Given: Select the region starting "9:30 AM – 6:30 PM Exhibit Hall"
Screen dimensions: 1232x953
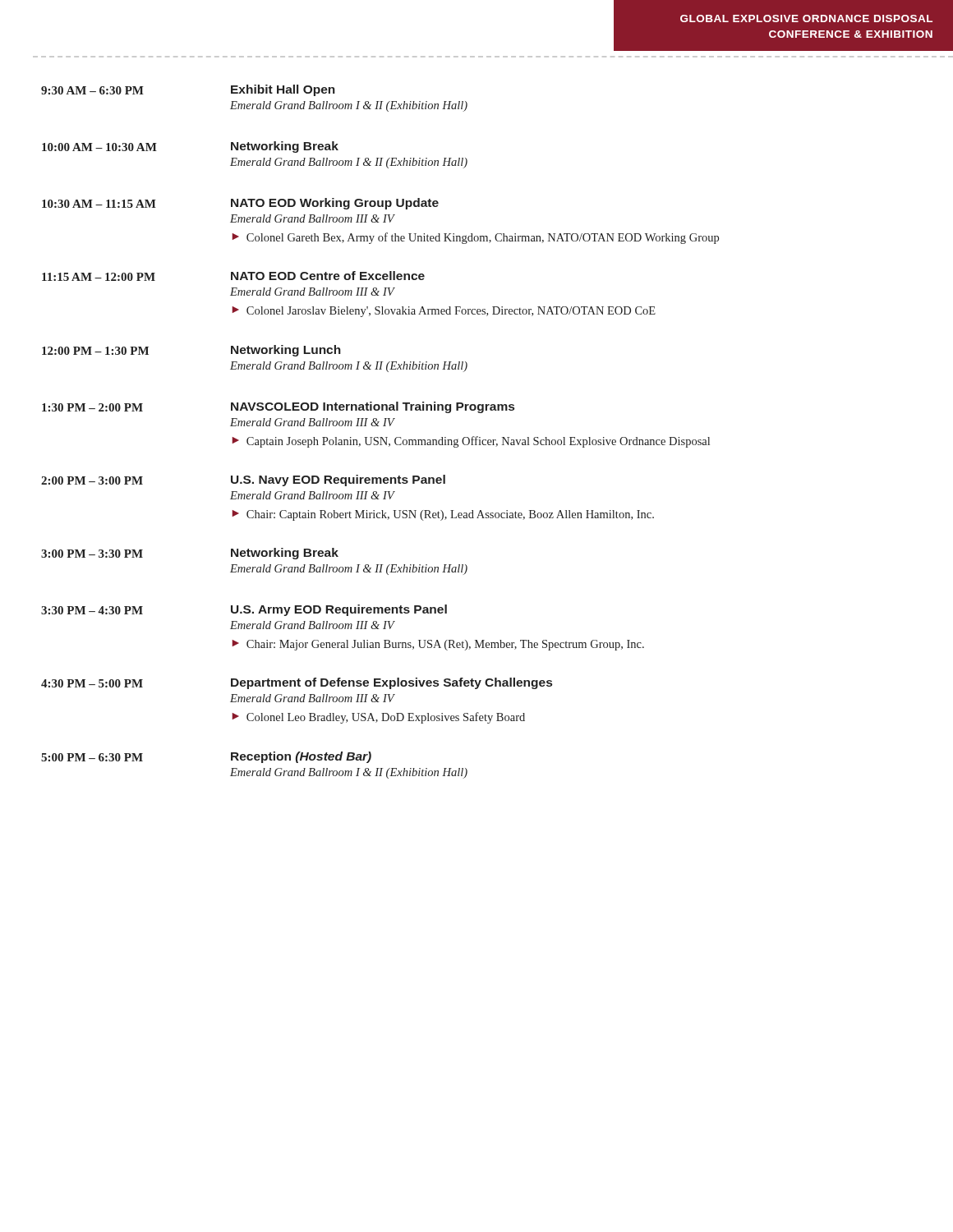Looking at the screenshot, I should coord(476,99).
